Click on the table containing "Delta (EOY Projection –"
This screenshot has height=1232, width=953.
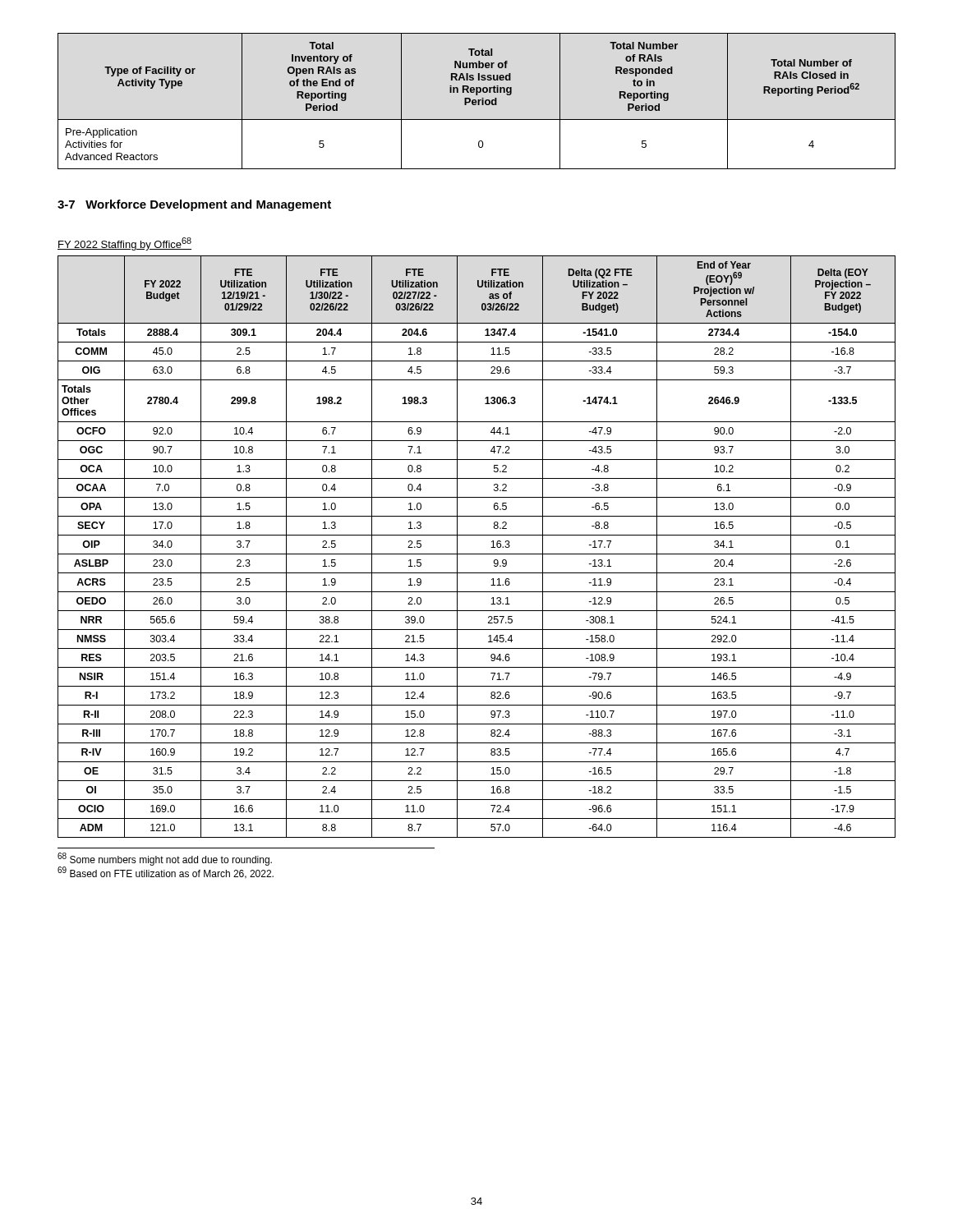(x=476, y=547)
